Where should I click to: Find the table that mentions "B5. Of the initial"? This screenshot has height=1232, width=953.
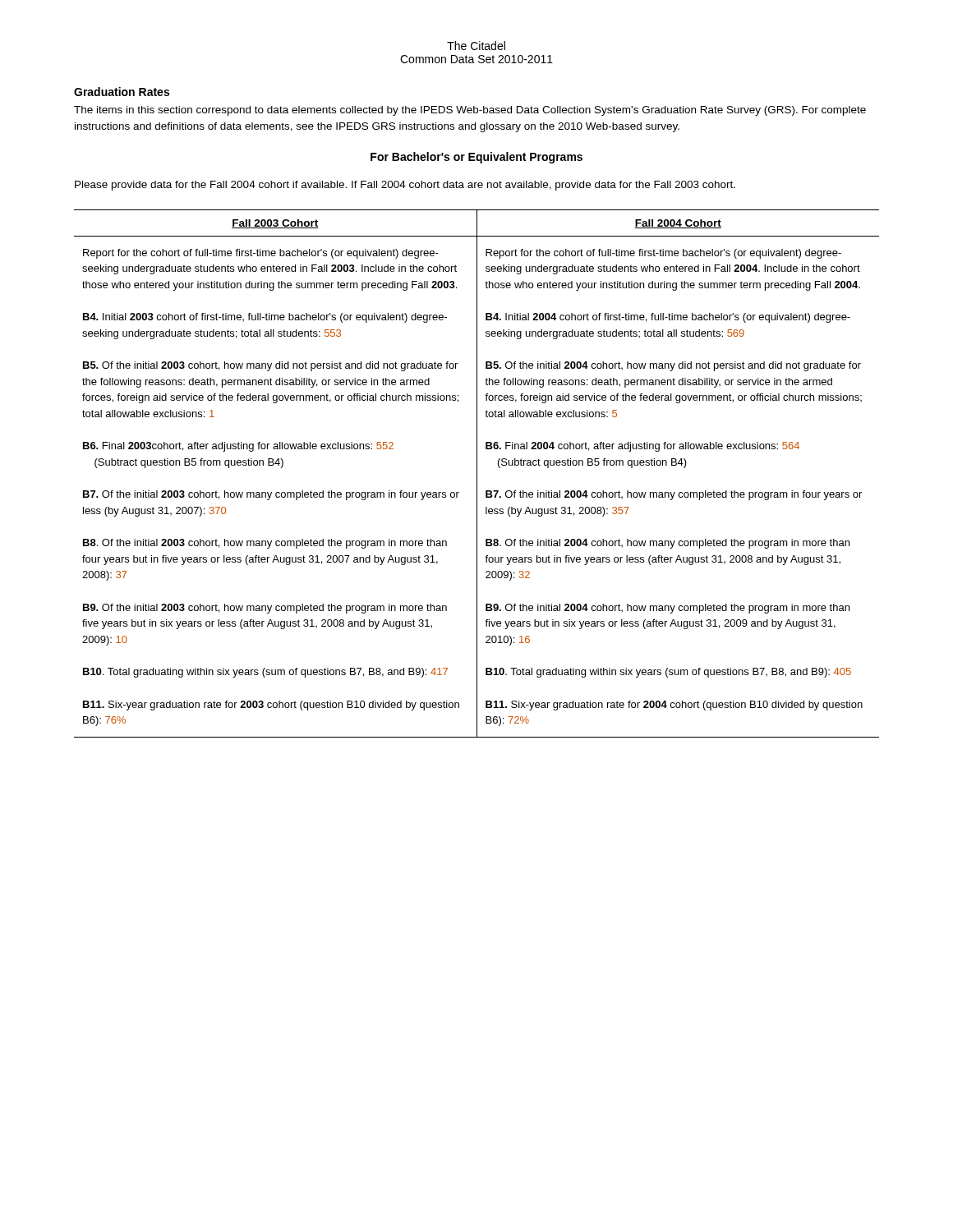[x=476, y=473]
